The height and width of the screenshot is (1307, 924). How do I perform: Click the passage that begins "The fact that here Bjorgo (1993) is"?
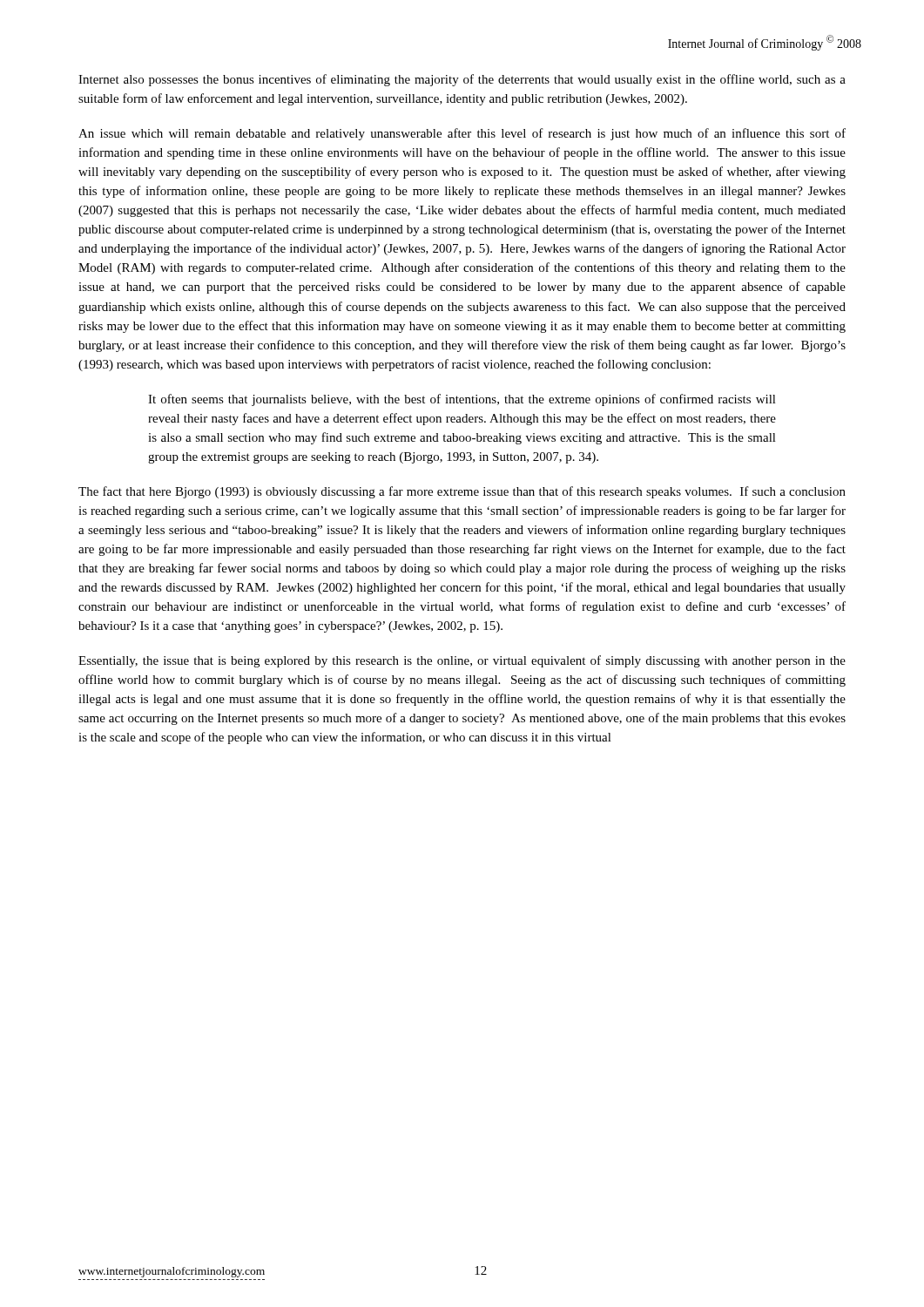tap(462, 559)
